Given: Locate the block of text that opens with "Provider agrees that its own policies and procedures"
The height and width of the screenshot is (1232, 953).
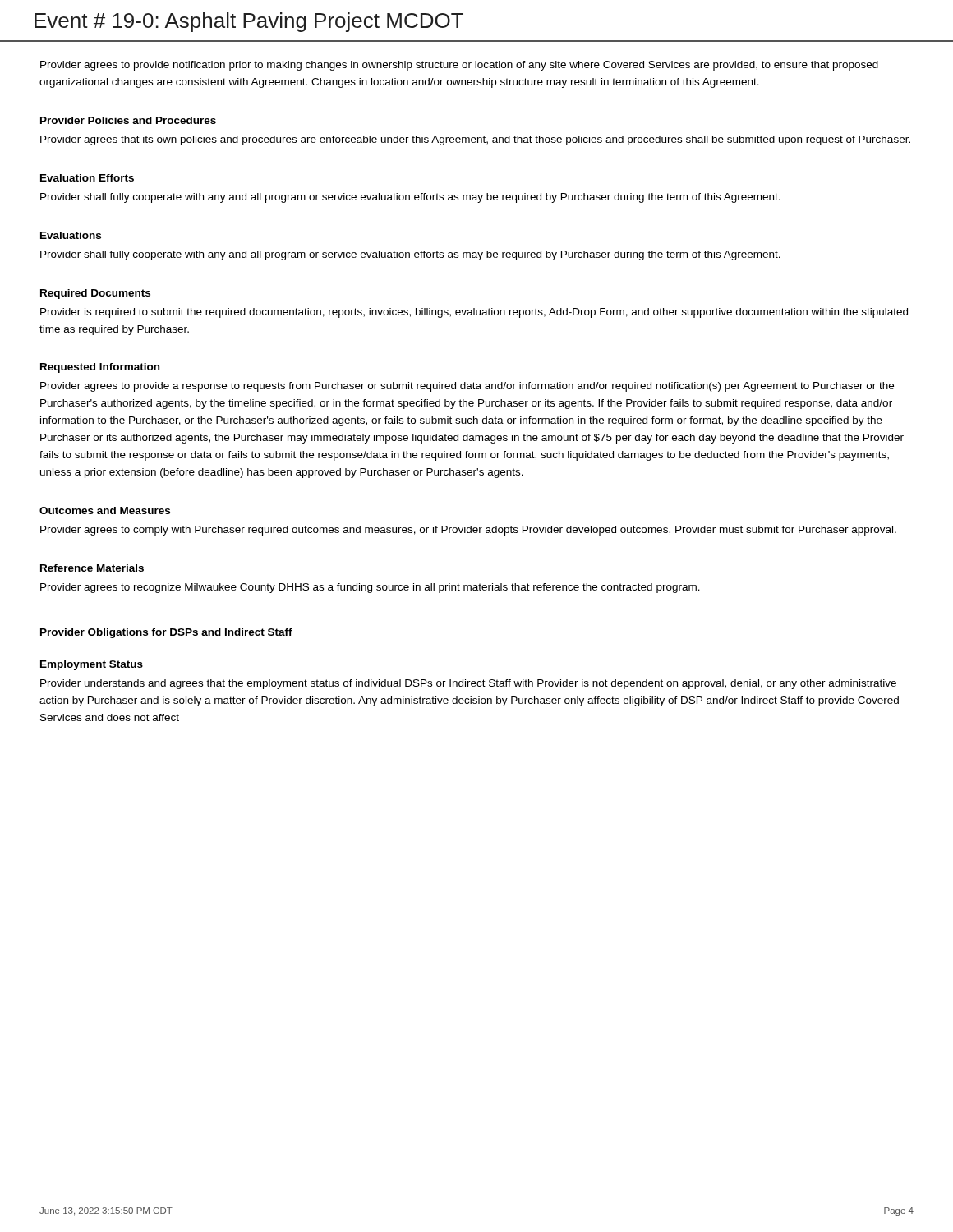Looking at the screenshot, I should (475, 139).
